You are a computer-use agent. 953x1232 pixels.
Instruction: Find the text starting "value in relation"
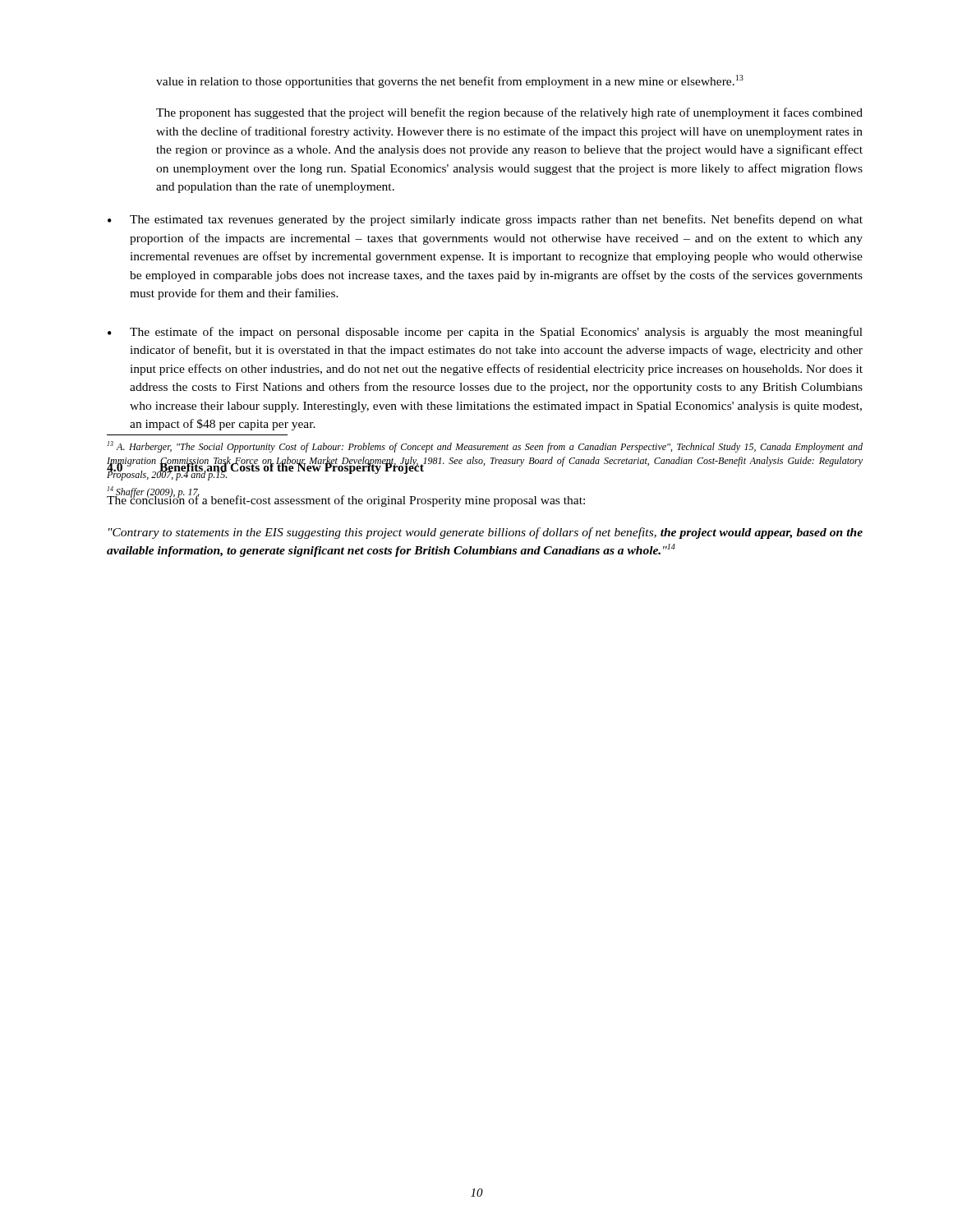(x=509, y=134)
